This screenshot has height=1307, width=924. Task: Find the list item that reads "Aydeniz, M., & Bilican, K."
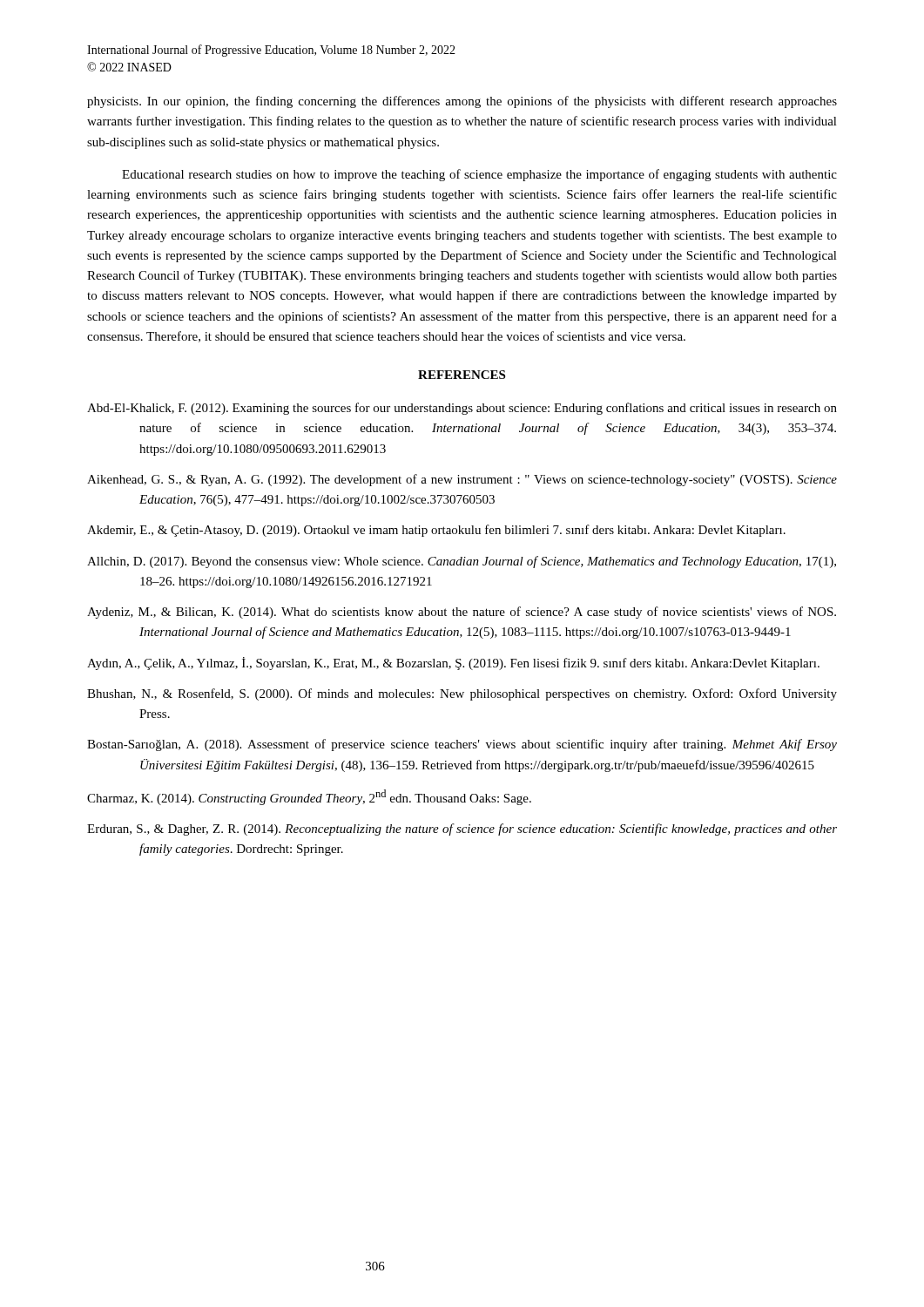click(x=462, y=622)
